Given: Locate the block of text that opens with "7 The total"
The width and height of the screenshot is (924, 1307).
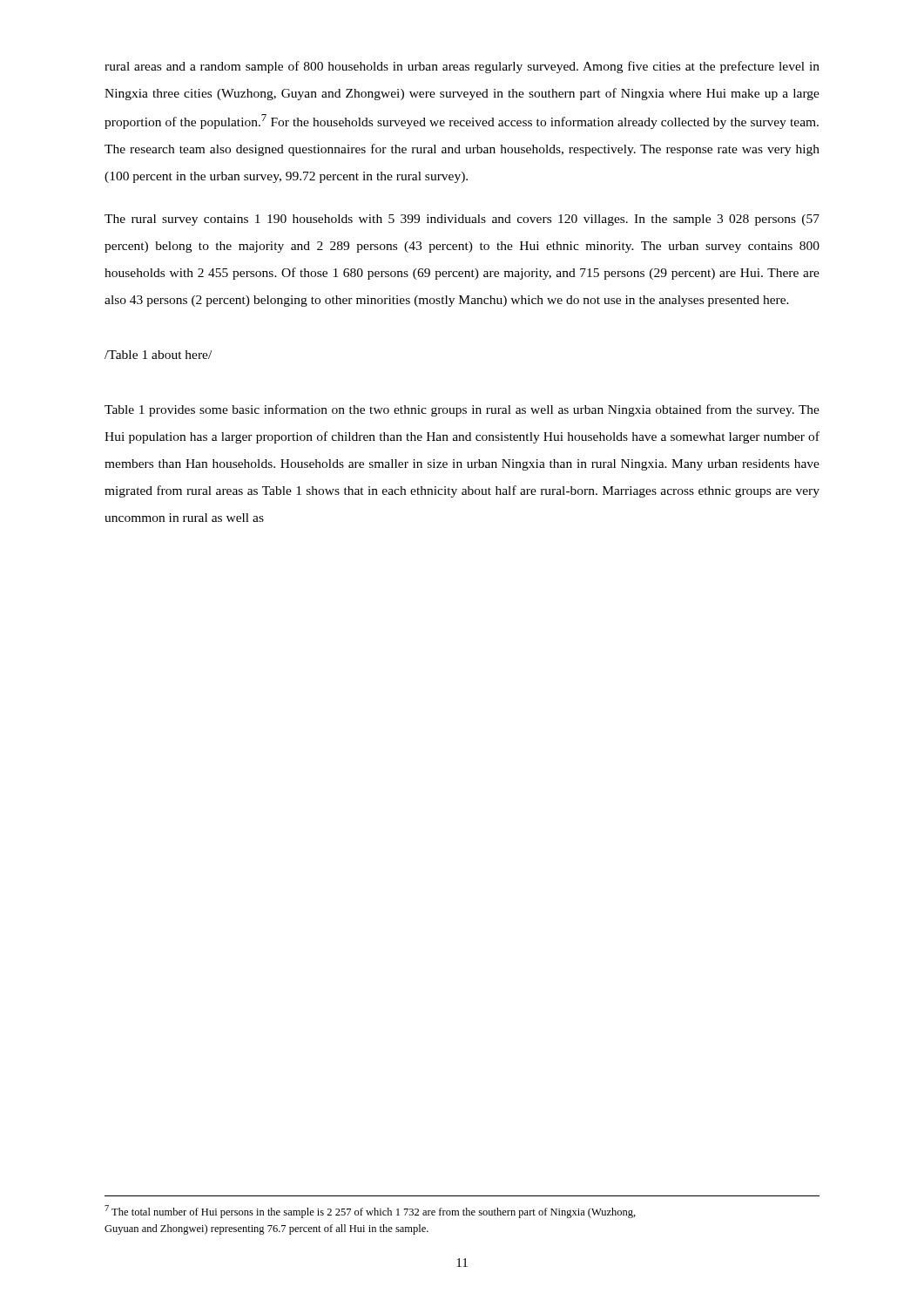Looking at the screenshot, I should [x=462, y=1220].
